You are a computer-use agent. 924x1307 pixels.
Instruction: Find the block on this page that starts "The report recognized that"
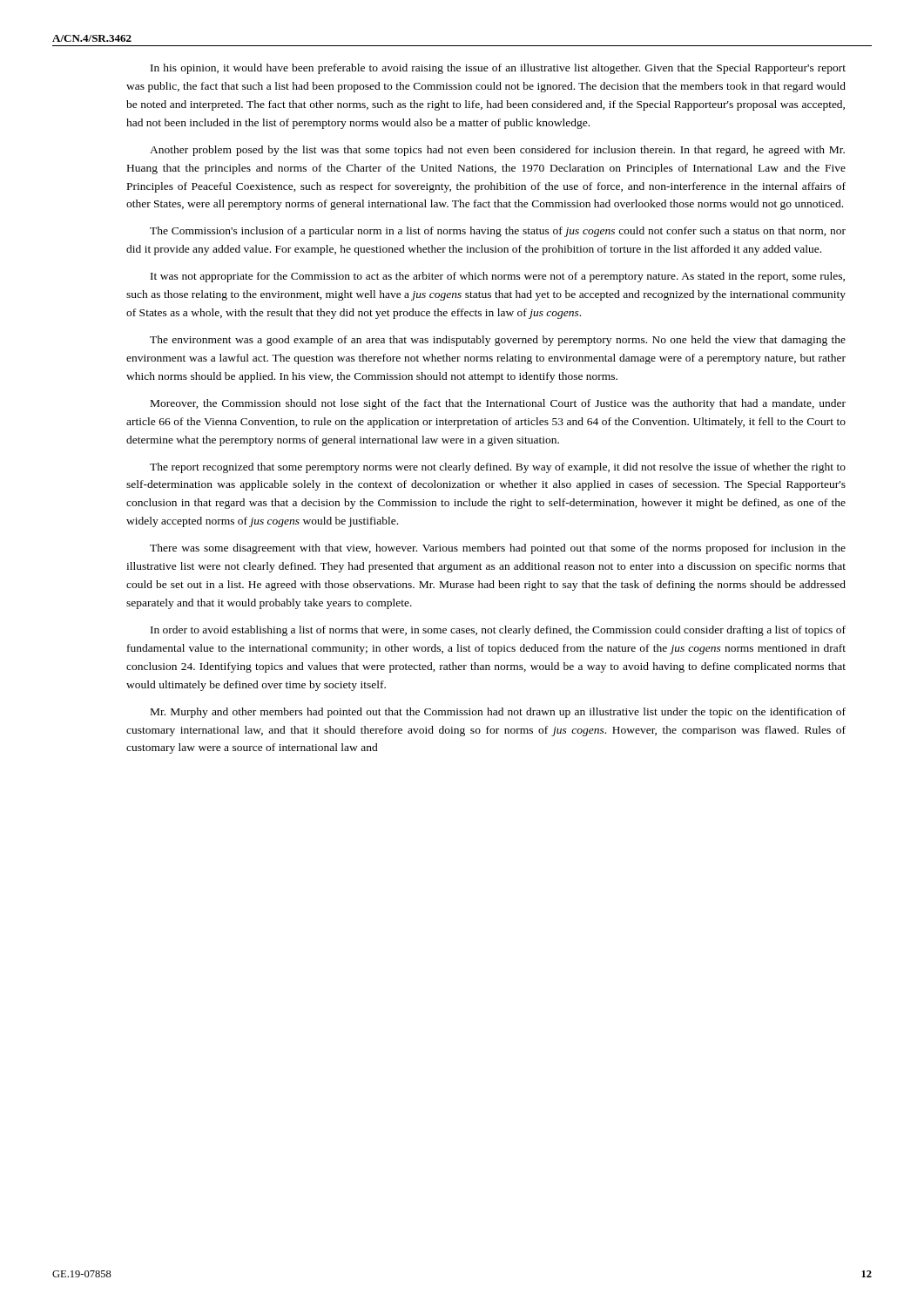click(486, 494)
